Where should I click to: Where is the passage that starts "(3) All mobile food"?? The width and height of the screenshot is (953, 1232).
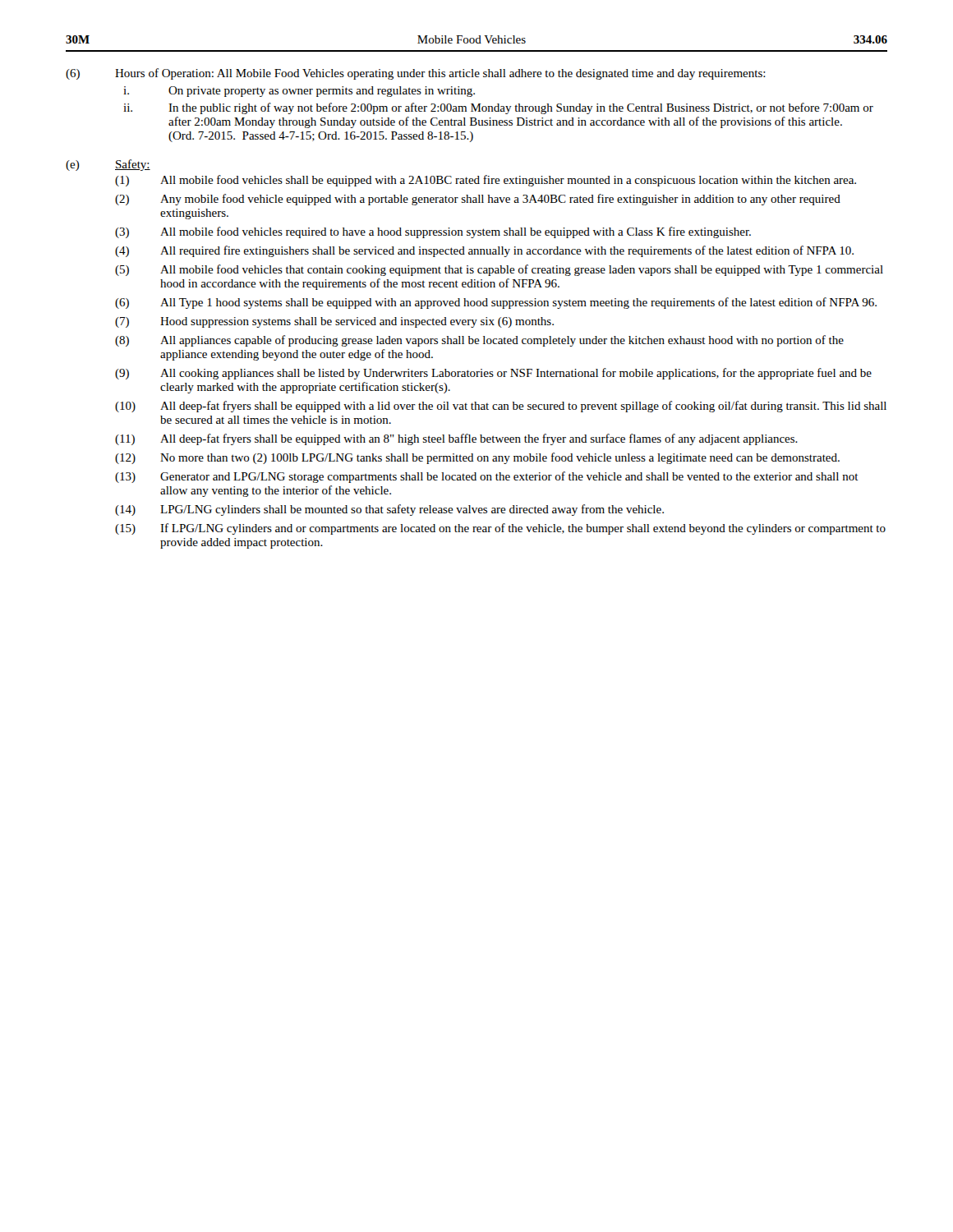(501, 232)
